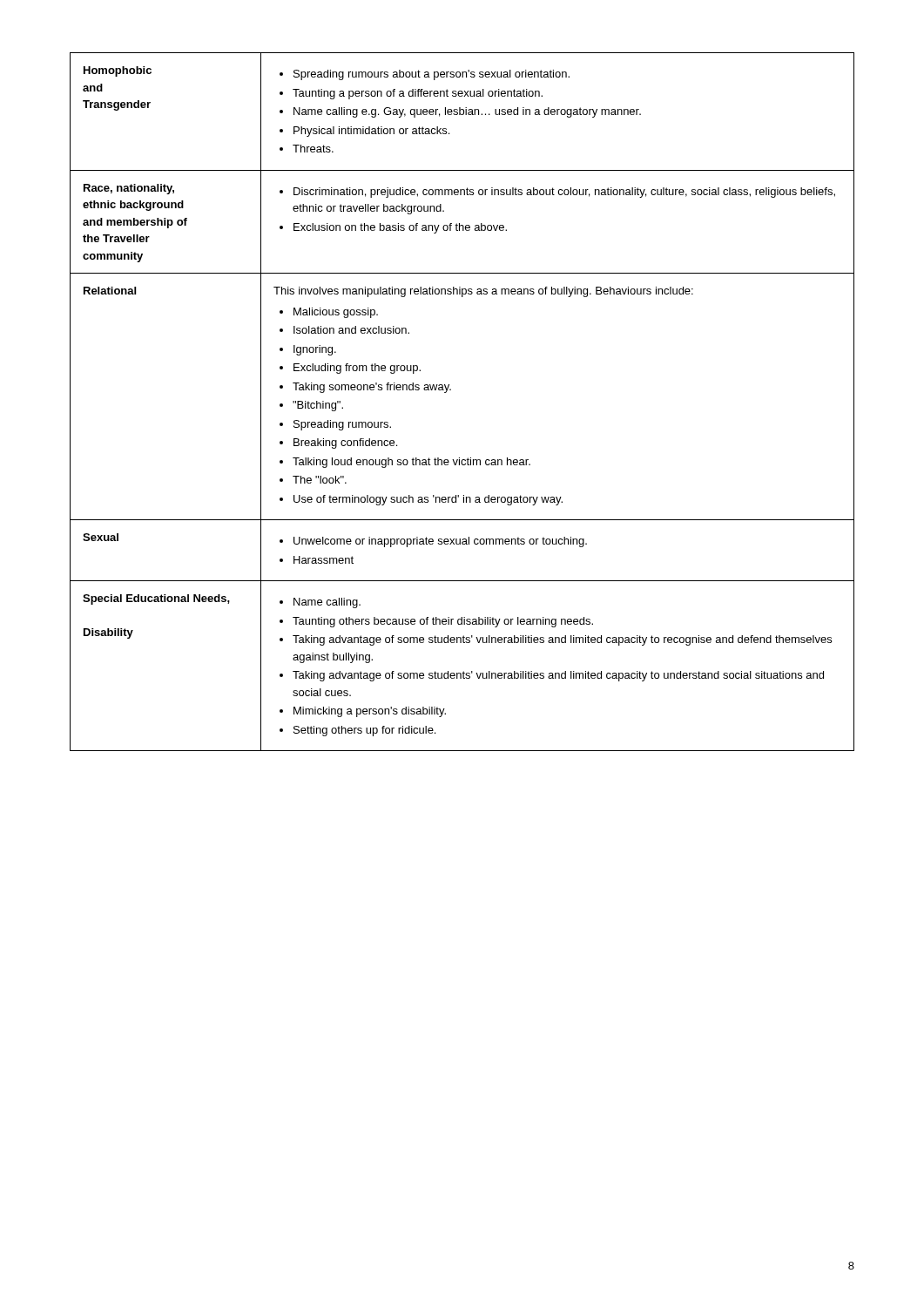Select a table
The width and height of the screenshot is (924, 1307).
(462, 402)
